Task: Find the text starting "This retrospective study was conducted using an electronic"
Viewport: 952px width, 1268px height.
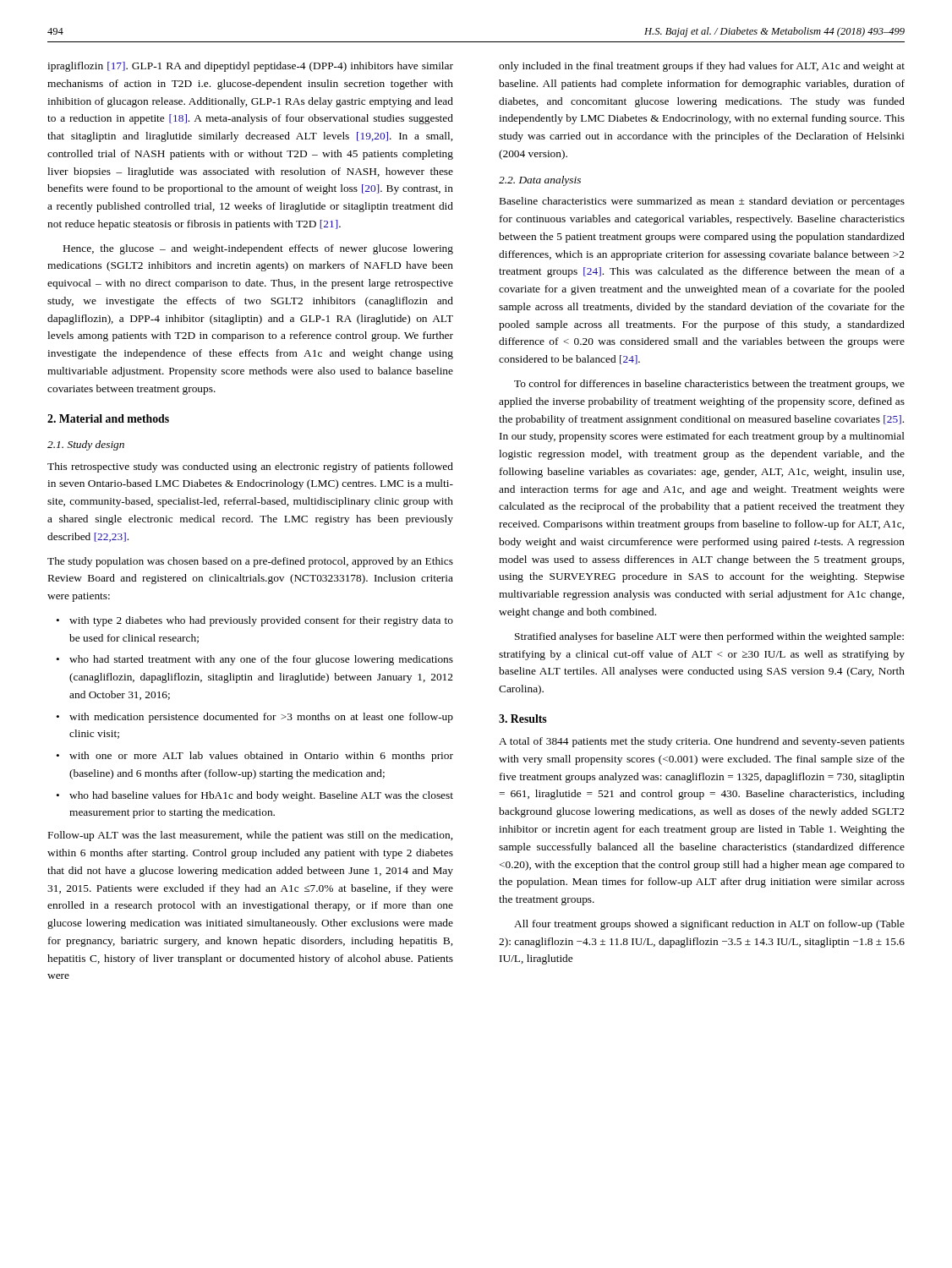Action: (250, 502)
